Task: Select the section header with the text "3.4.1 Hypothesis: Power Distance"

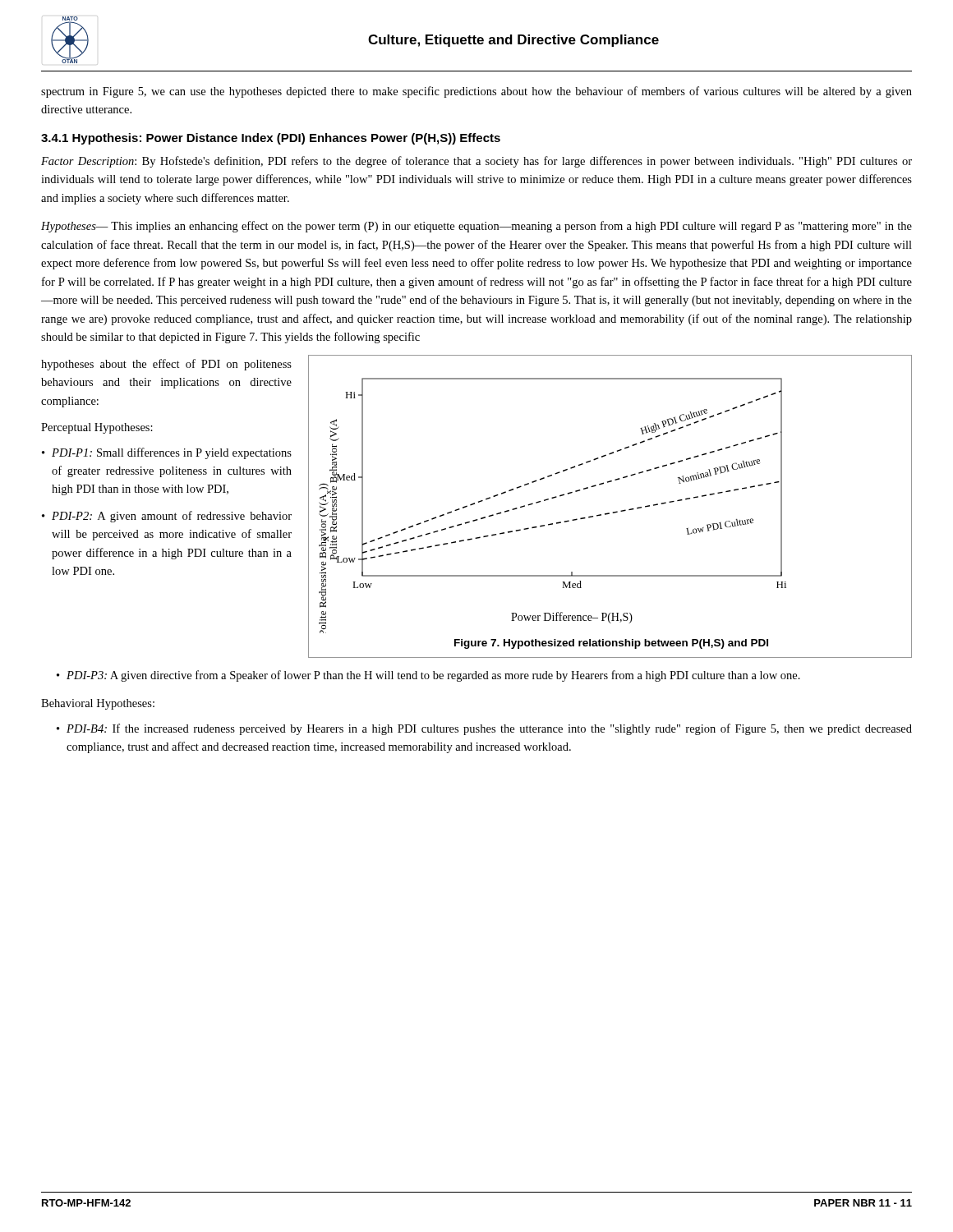Action: click(271, 138)
